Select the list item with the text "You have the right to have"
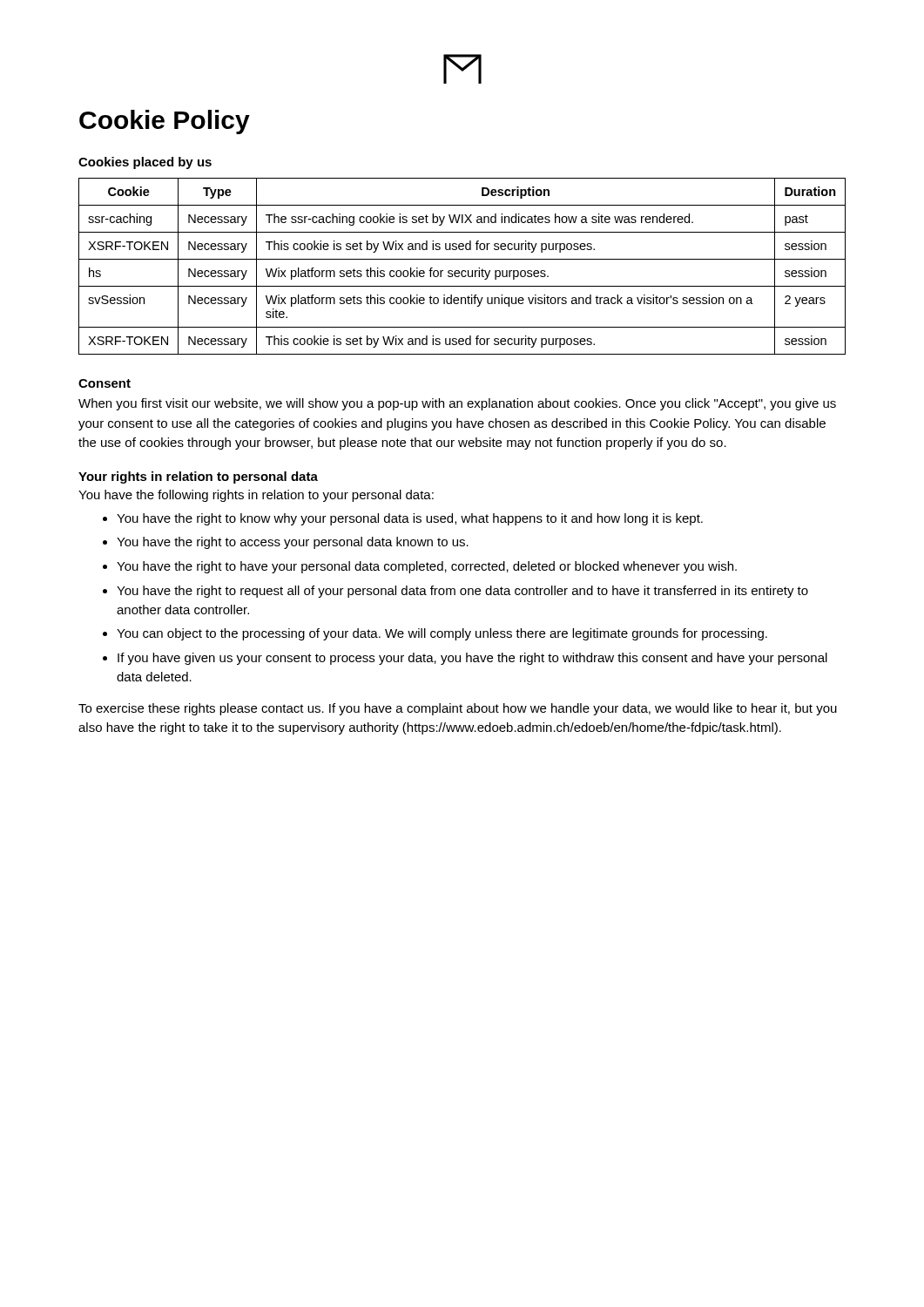The height and width of the screenshot is (1307, 924). 427,566
